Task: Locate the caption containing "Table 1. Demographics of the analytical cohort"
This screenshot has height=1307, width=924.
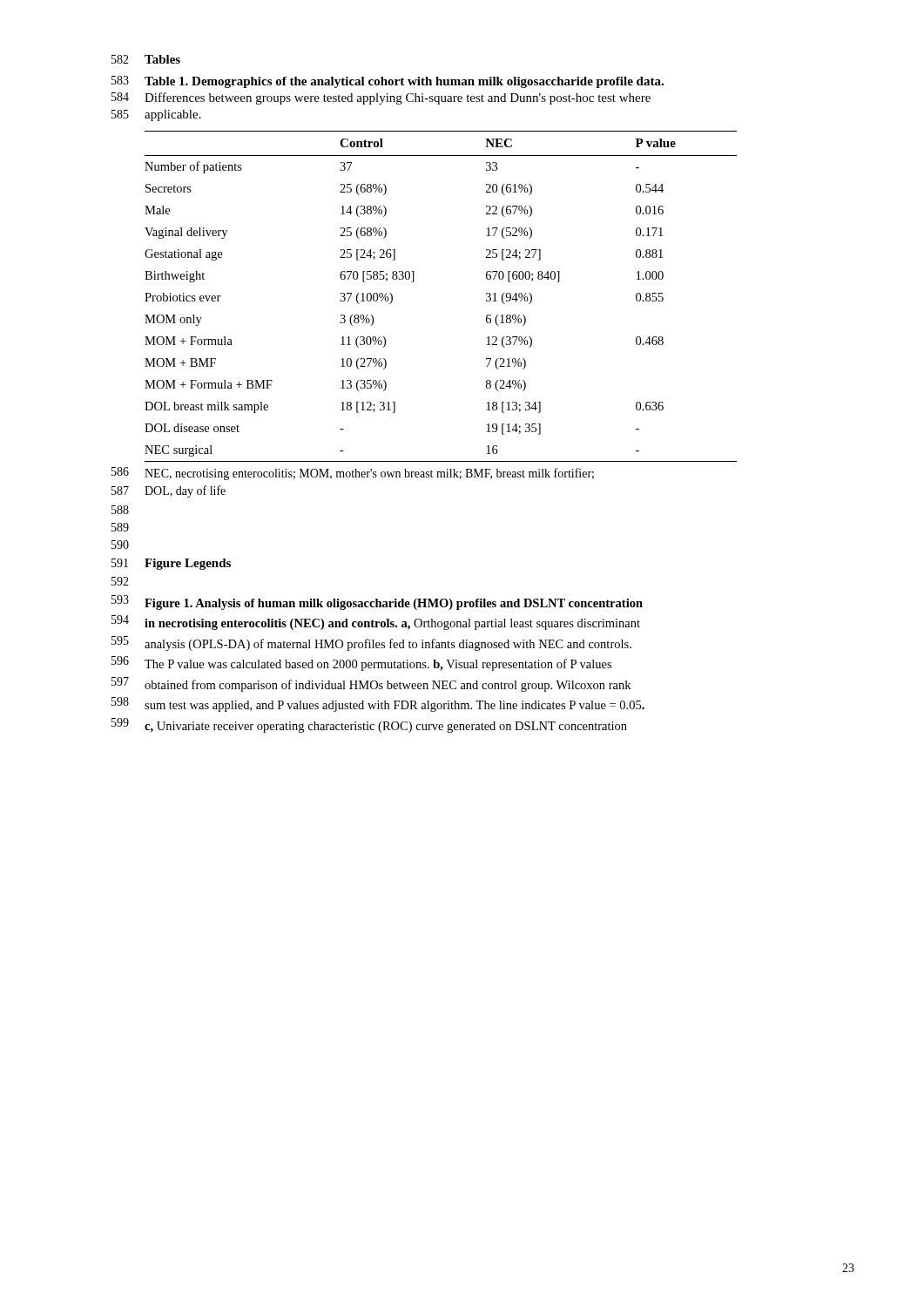Action: [x=404, y=81]
